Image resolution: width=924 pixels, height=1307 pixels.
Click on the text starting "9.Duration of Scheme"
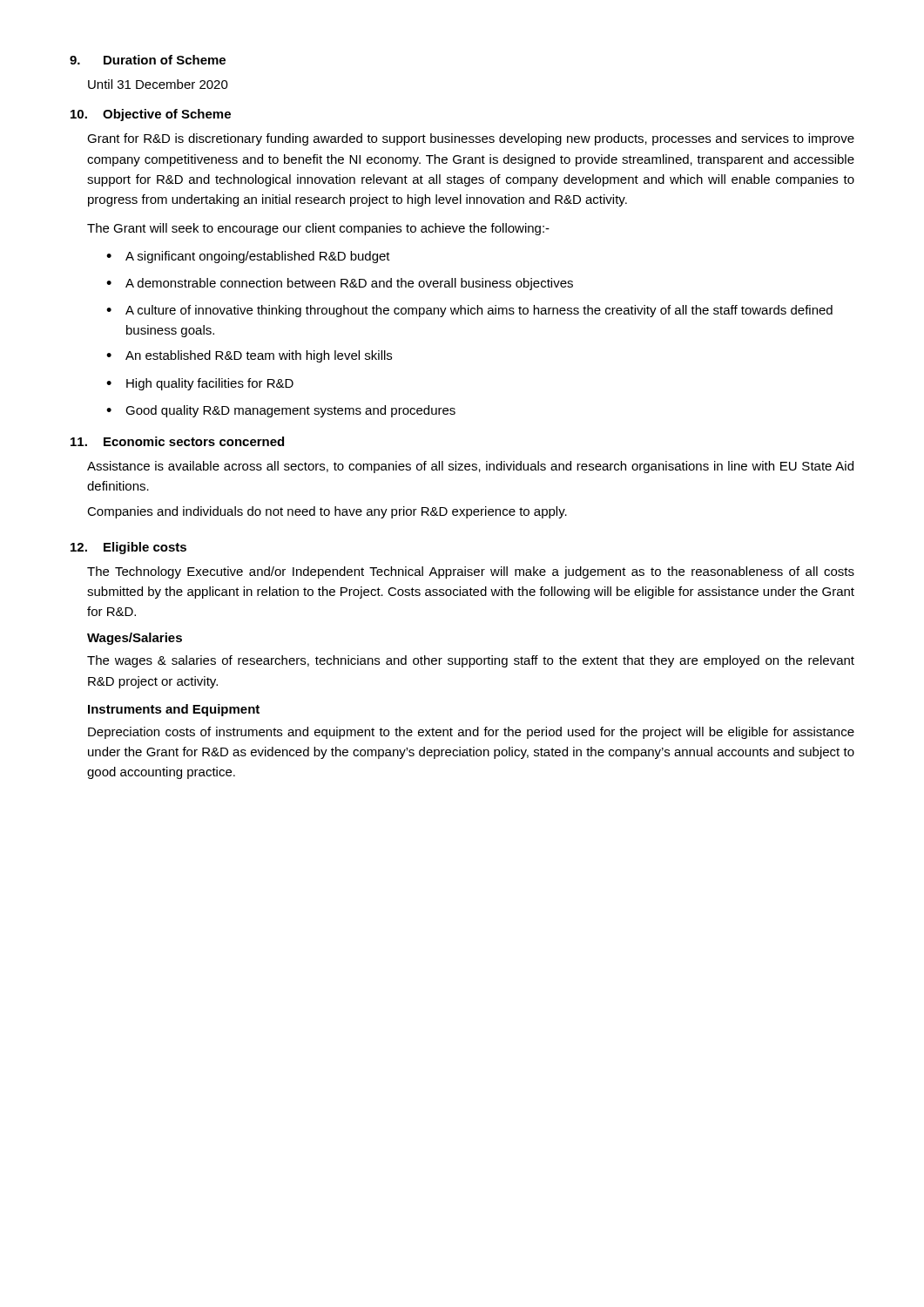tap(148, 60)
